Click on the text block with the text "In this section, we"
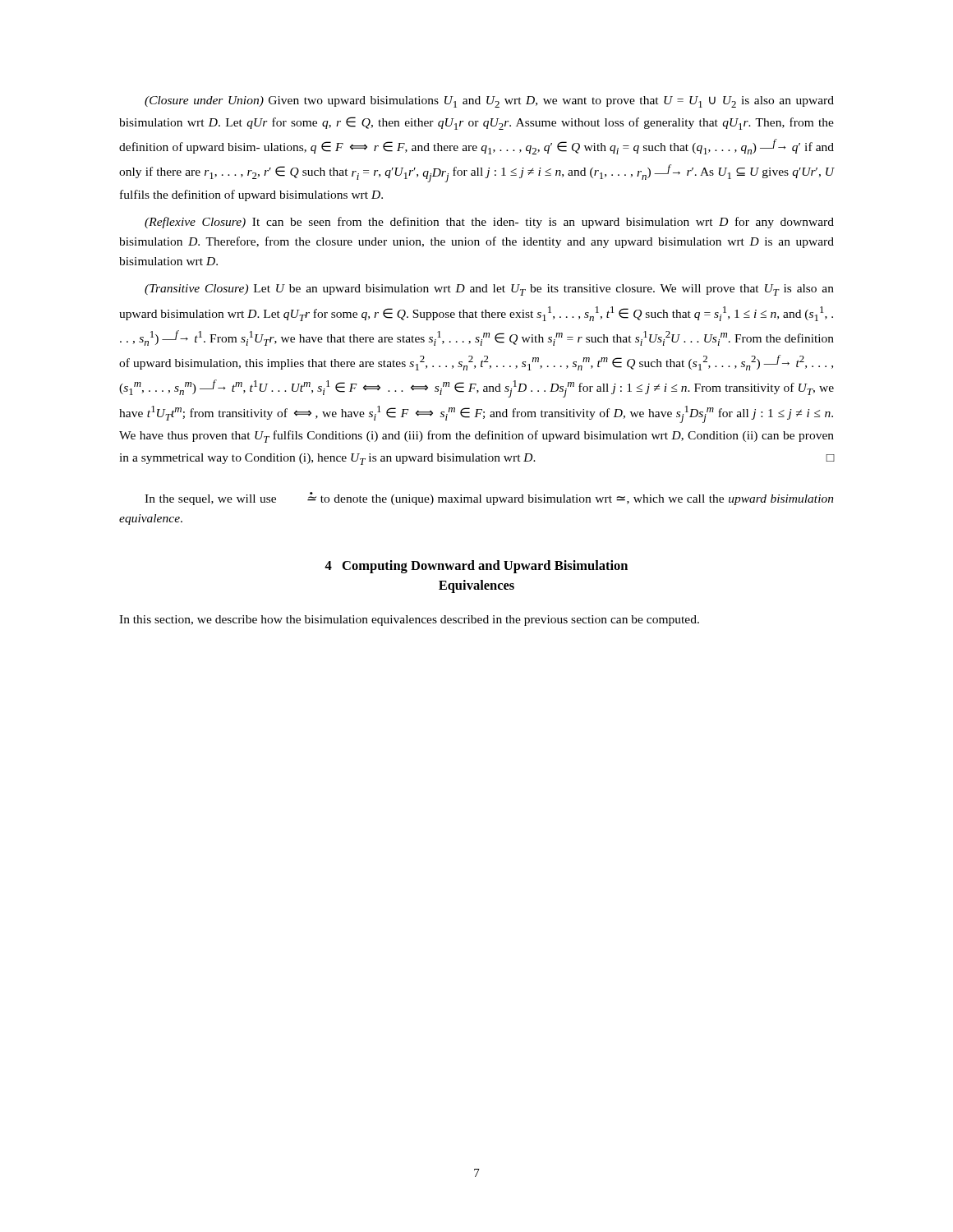Viewport: 953px width, 1232px height. [x=409, y=619]
